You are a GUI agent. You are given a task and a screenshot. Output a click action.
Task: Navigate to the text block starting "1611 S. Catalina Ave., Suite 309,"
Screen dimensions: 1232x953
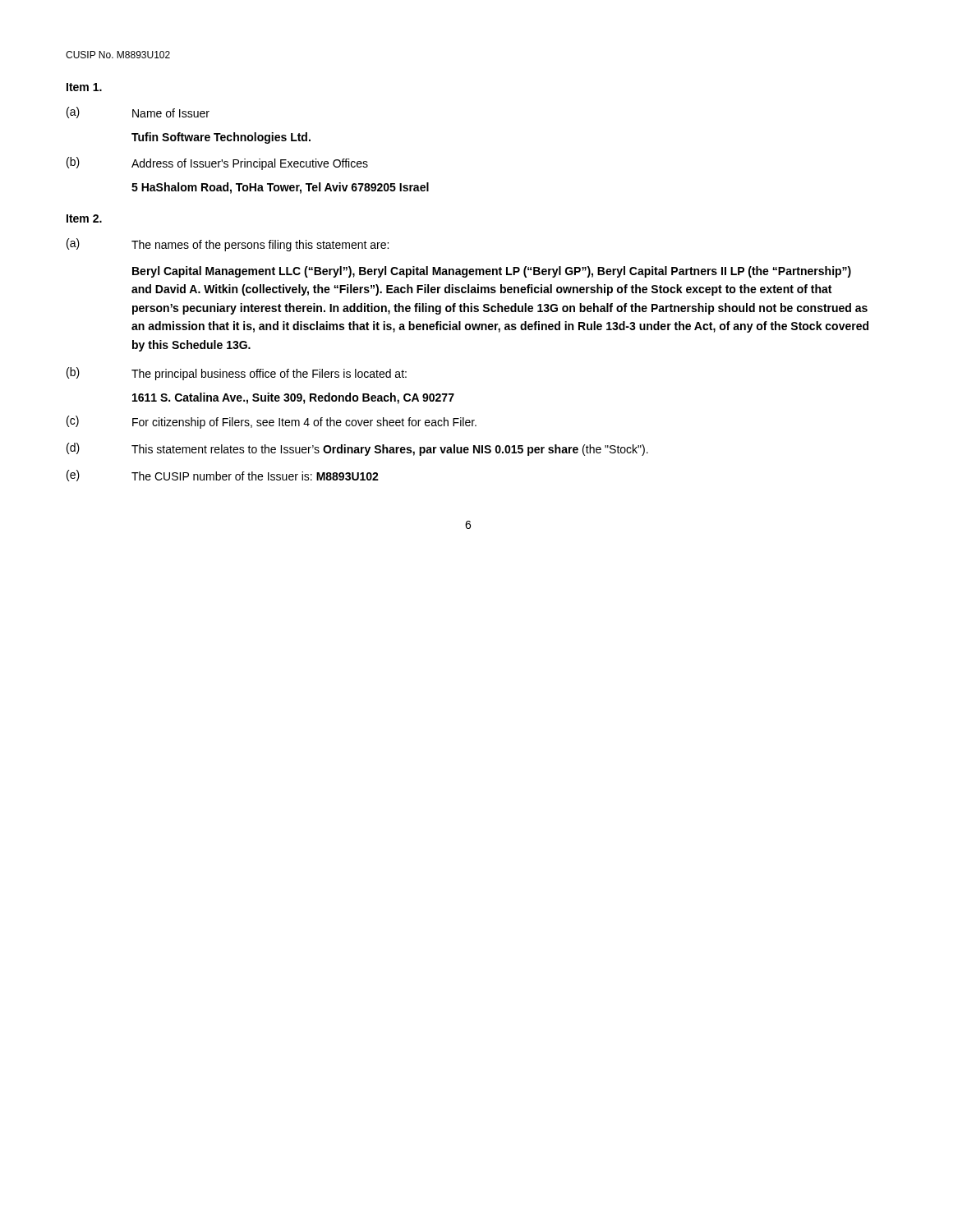pos(293,398)
